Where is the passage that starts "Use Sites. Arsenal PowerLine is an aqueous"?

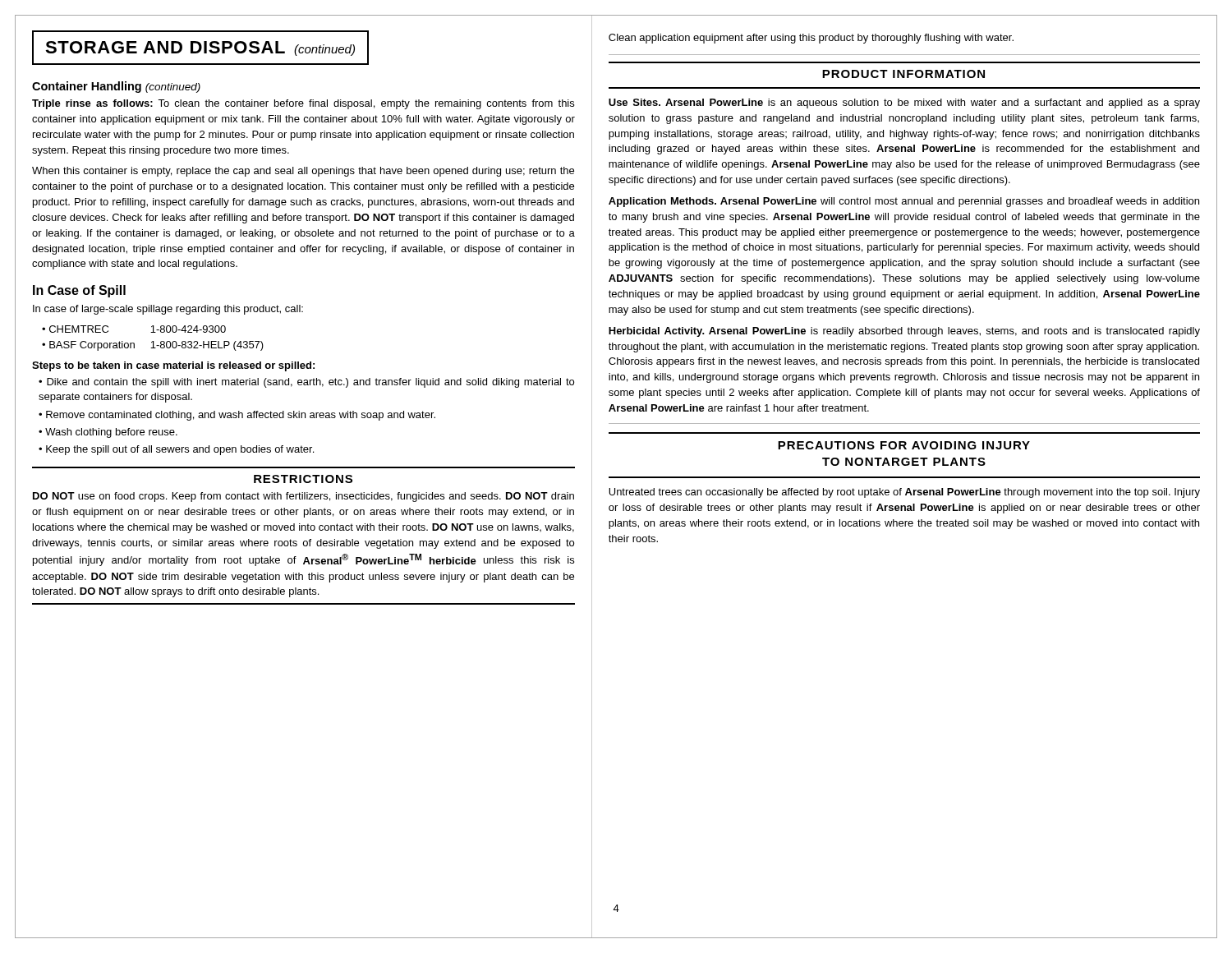pyautogui.click(x=904, y=141)
